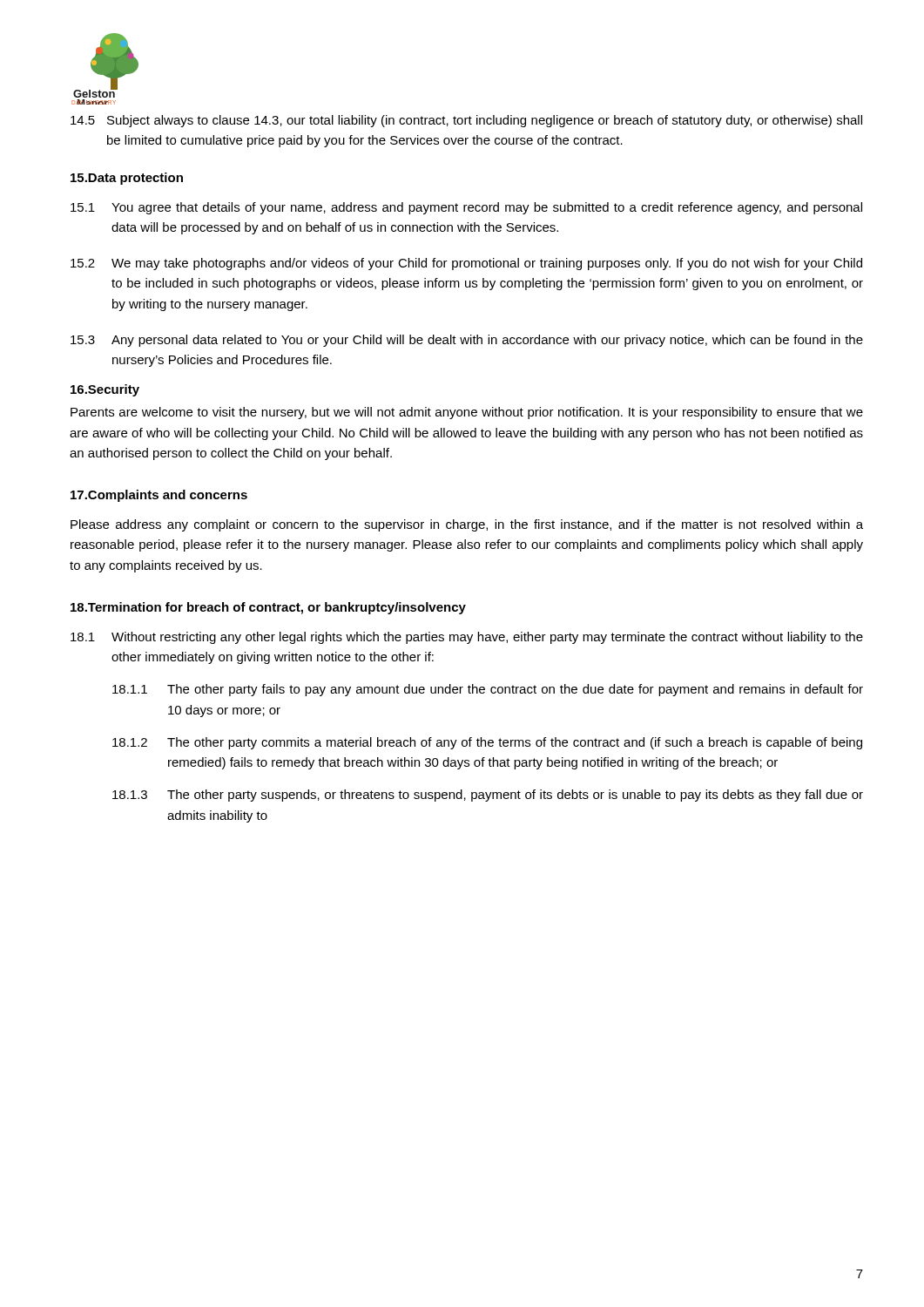Find the list item that reads "18.1.2 The other"
924x1307 pixels.
487,752
